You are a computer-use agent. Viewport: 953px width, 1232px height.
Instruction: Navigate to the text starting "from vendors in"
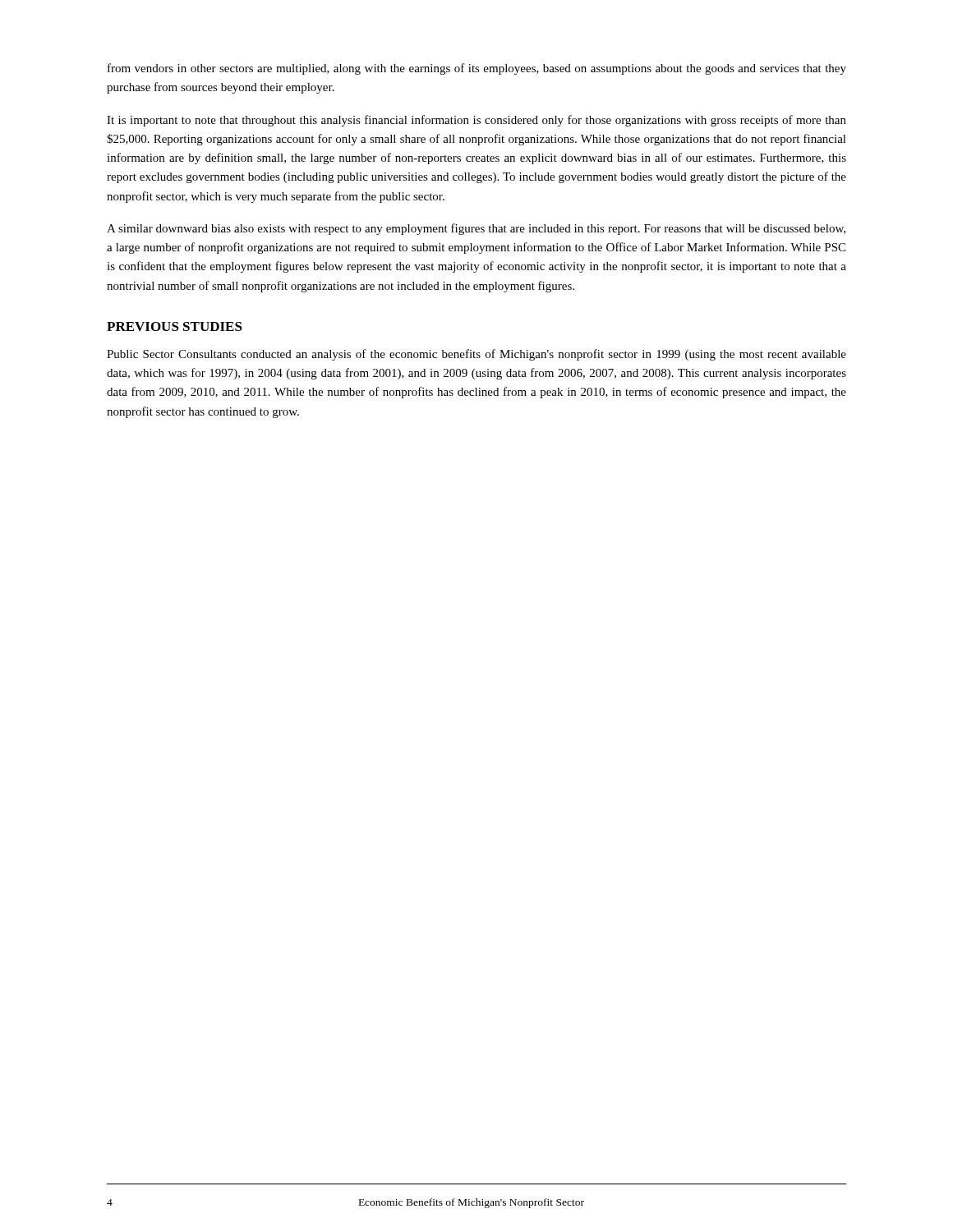click(476, 78)
